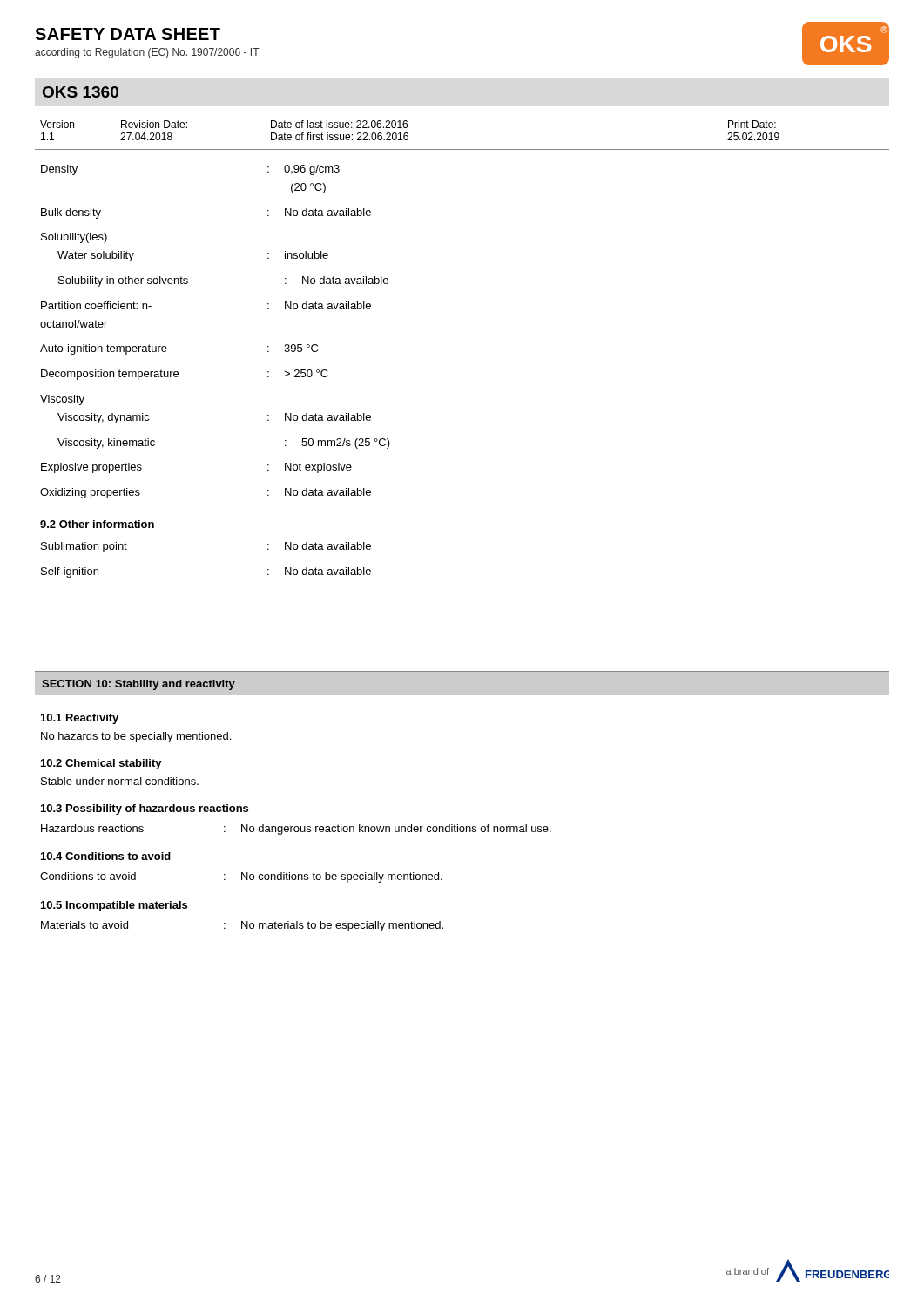The width and height of the screenshot is (924, 1307).
Task: Locate the list item that says "Viscosity Viscosity, dynamic"
Action: pos(62,400)
